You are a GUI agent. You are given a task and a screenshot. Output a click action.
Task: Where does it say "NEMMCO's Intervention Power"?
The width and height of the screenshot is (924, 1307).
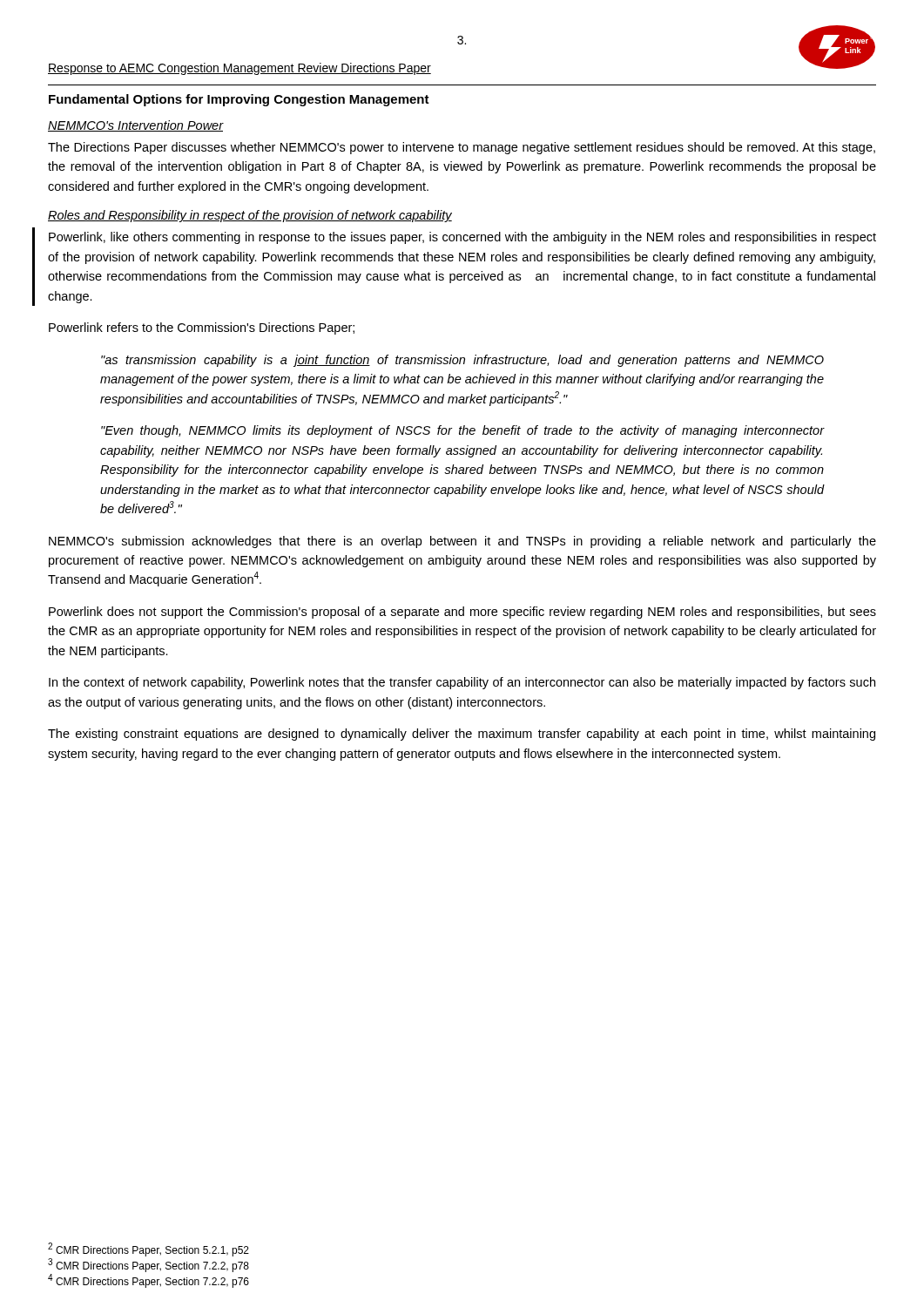click(135, 125)
